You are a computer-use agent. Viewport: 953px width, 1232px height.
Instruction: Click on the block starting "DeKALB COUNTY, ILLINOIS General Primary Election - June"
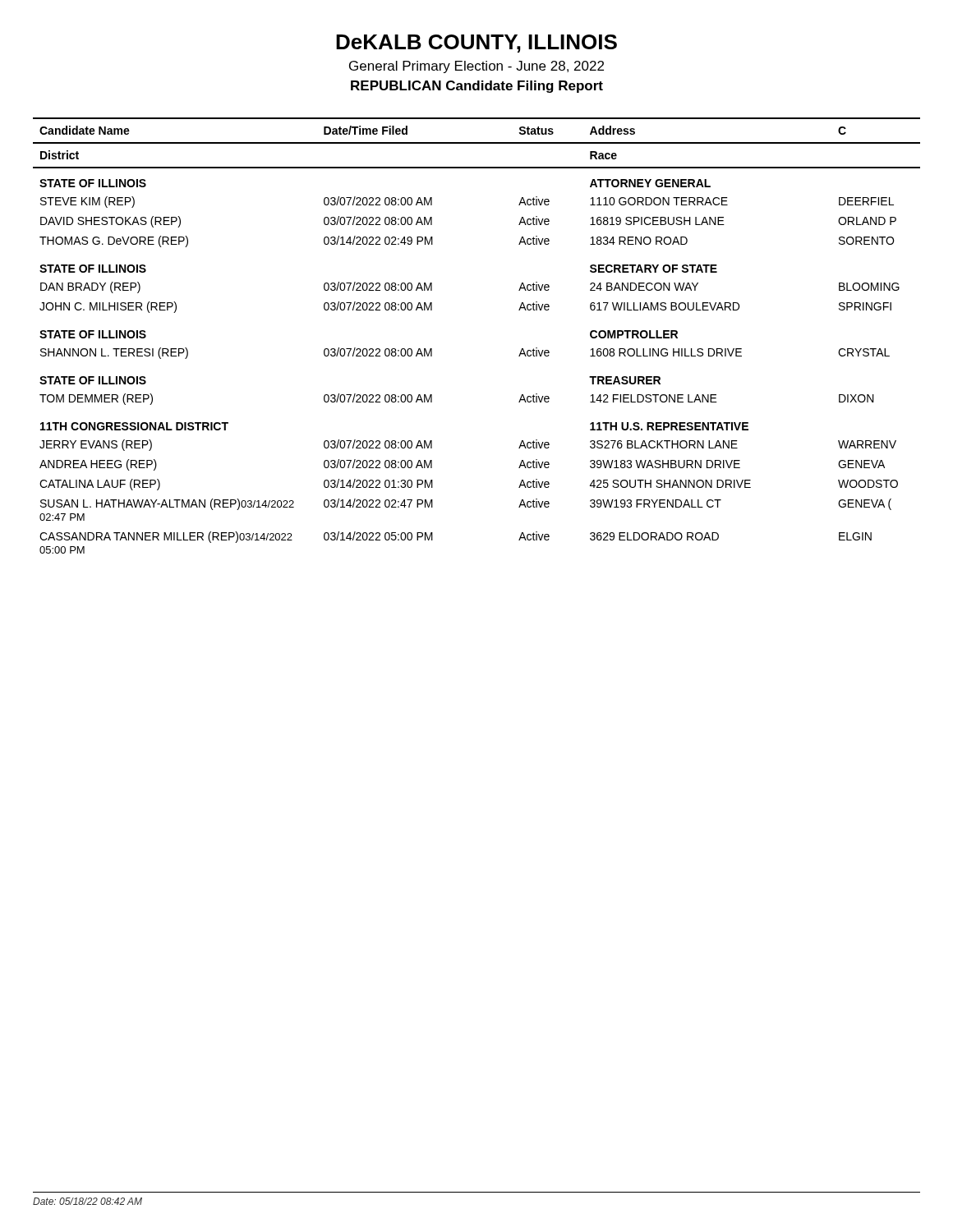coord(476,62)
